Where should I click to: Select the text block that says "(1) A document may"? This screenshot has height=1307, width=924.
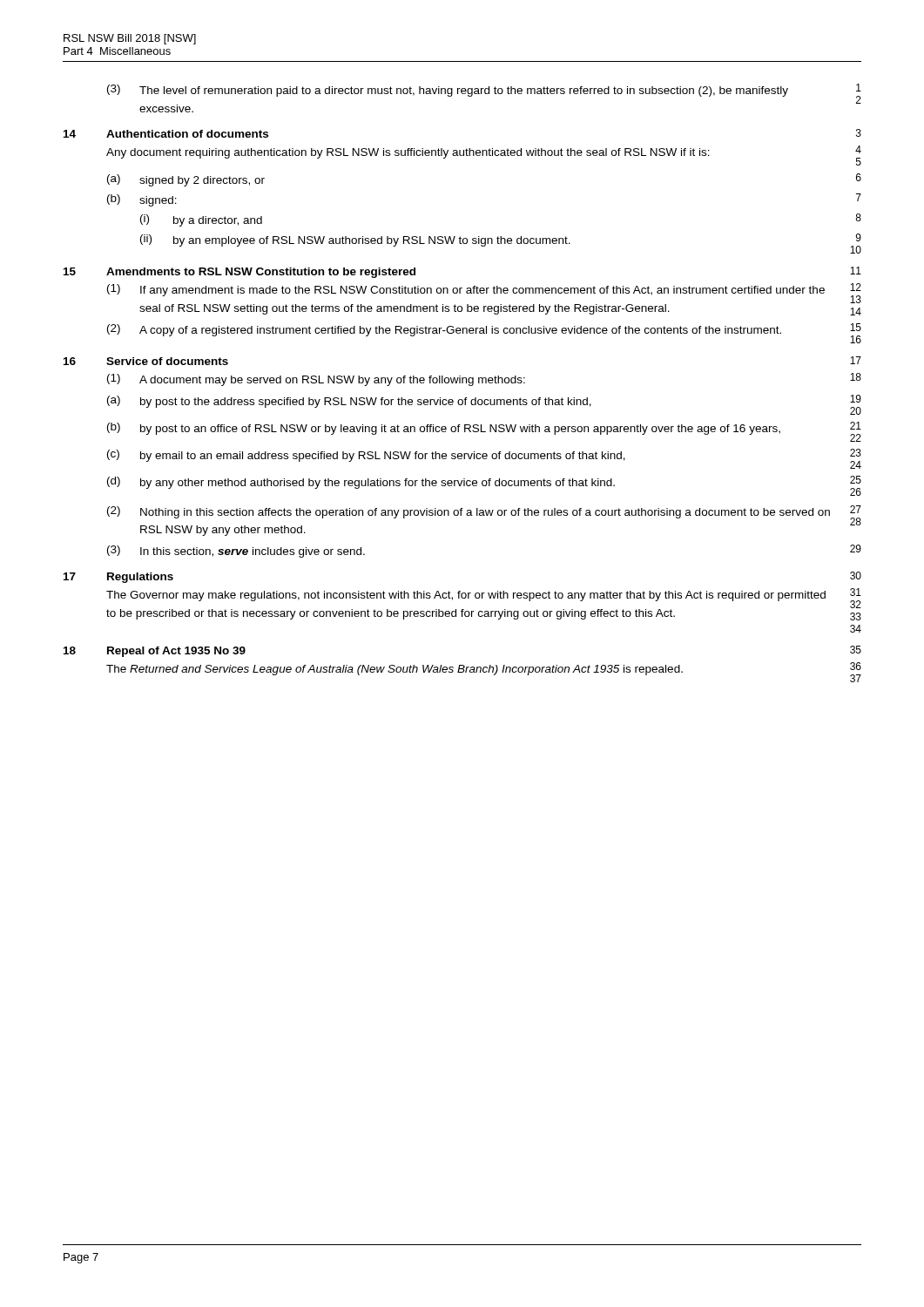pos(462,380)
